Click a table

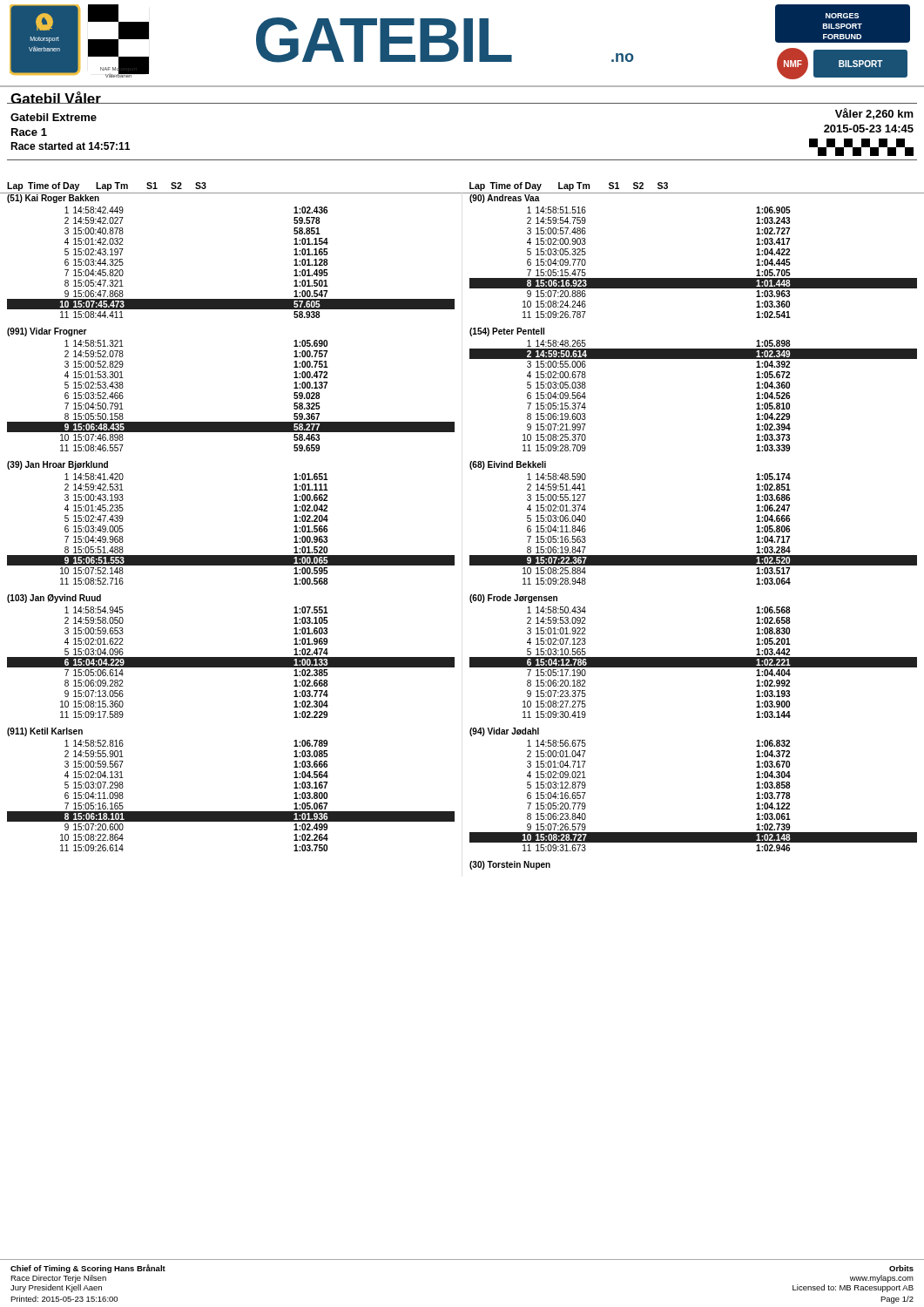click(x=462, y=534)
